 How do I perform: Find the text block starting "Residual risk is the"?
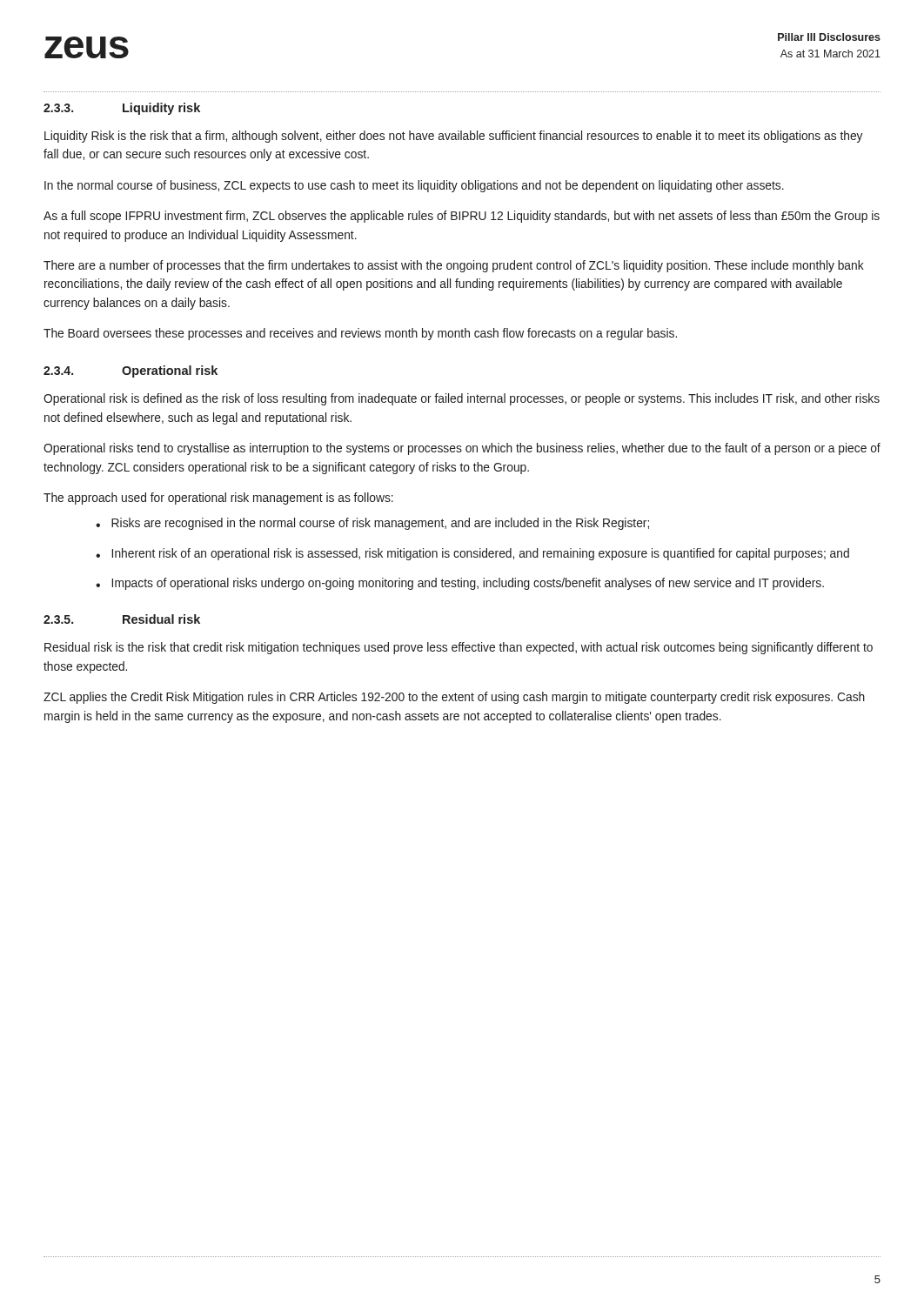tap(458, 657)
